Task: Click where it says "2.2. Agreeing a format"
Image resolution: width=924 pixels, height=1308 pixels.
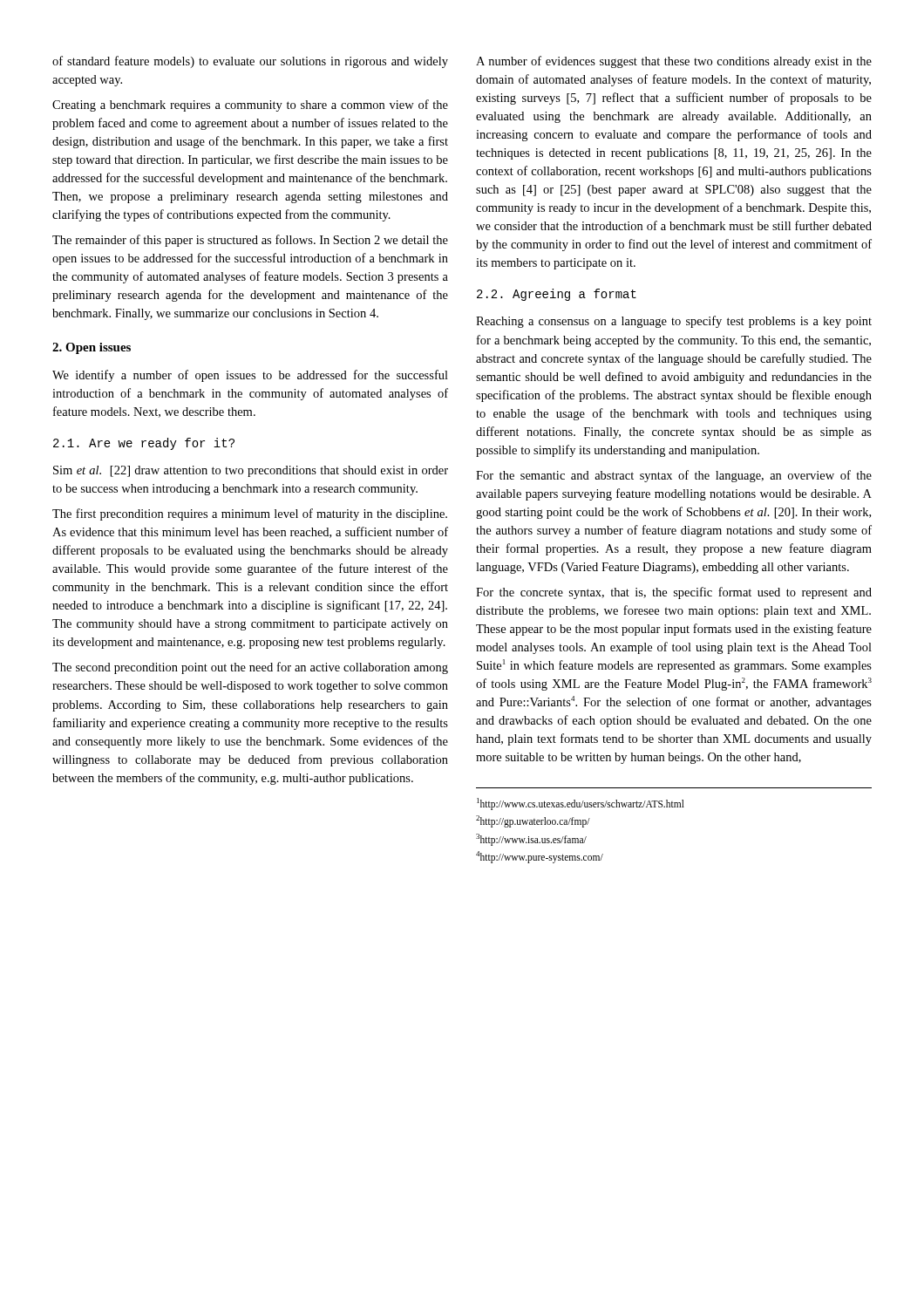Action: pyautogui.click(x=557, y=295)
